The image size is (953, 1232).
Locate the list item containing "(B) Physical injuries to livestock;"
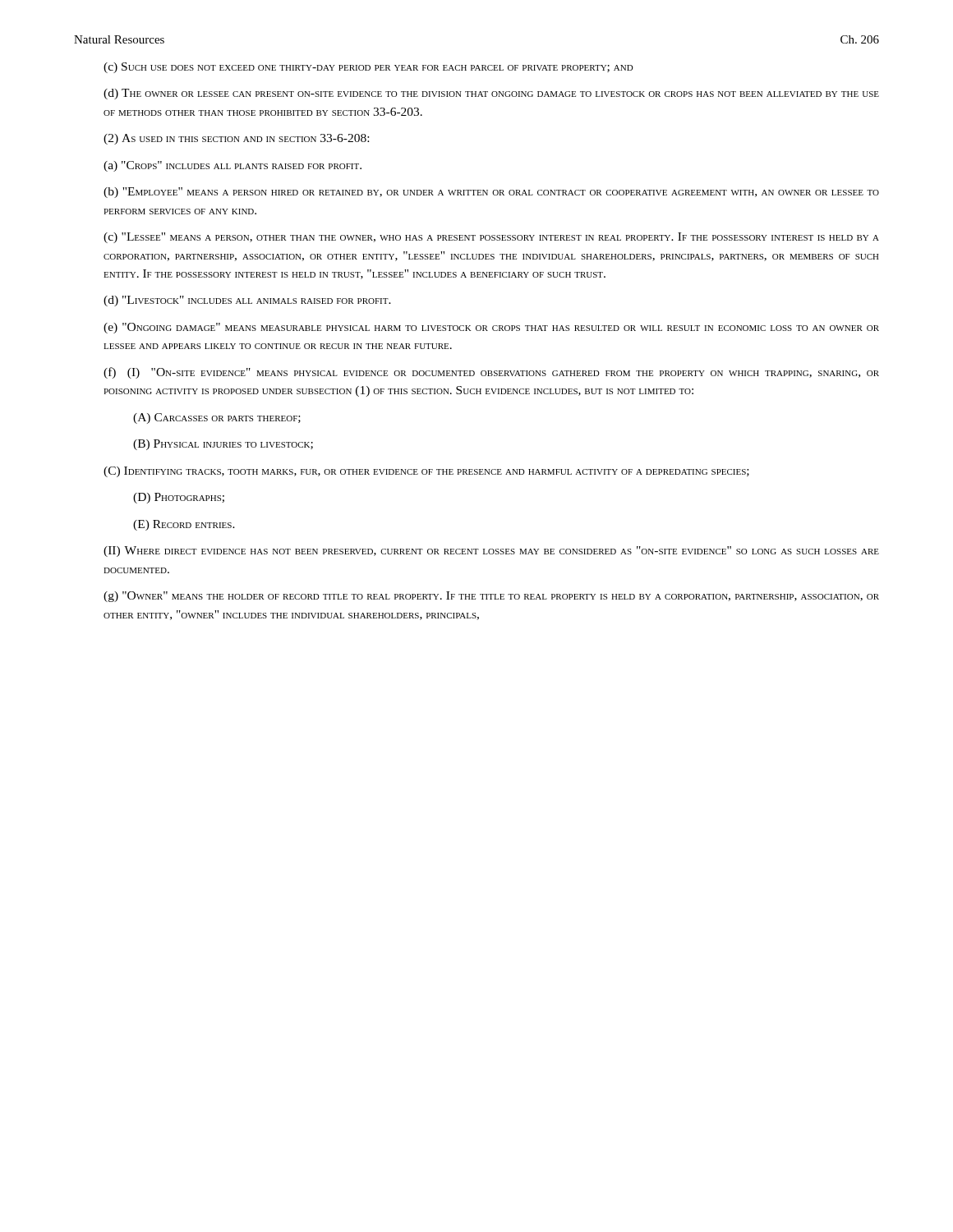[x=223, y=443]
